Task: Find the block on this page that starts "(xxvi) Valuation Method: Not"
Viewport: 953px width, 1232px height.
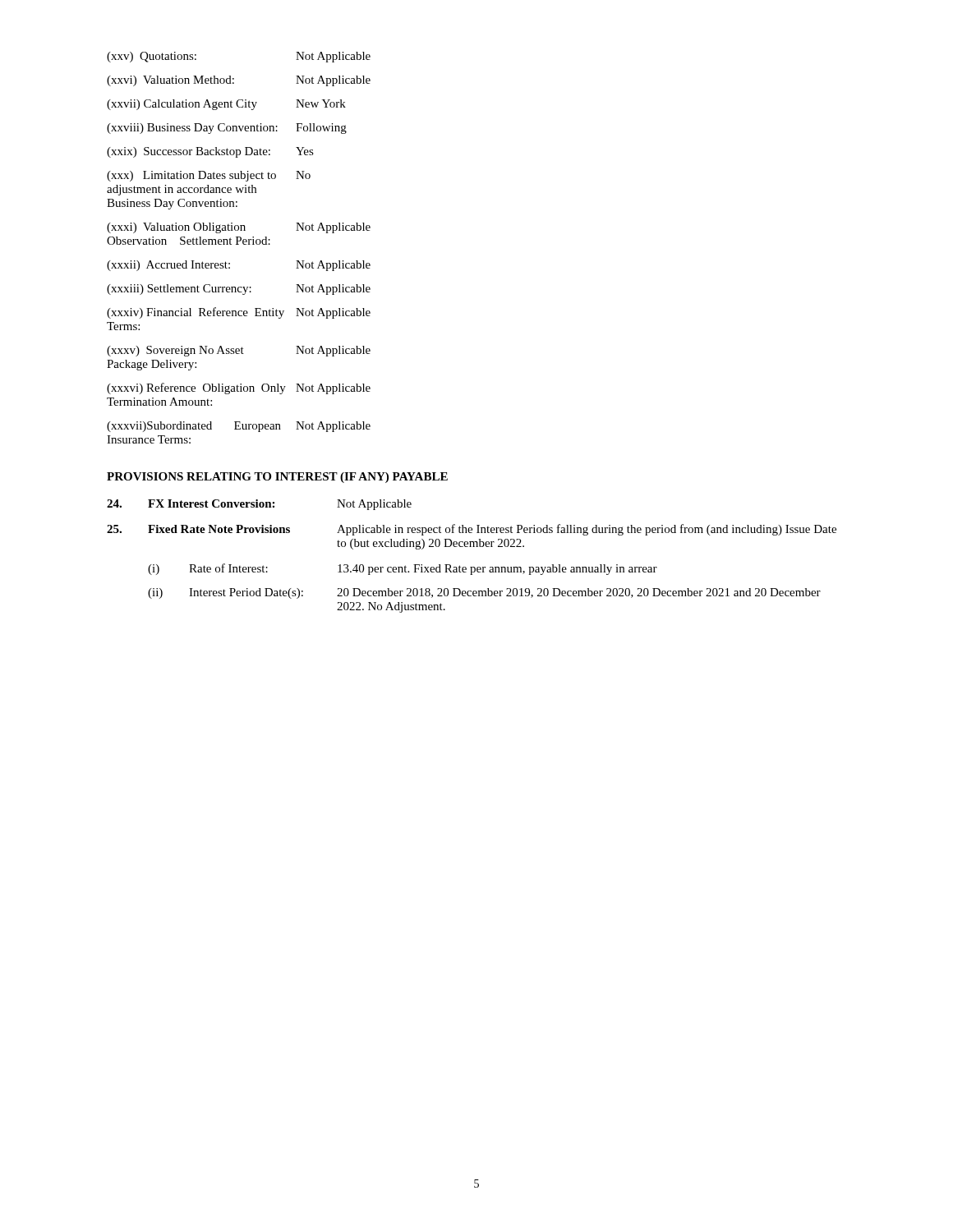Action: [170, 81]
